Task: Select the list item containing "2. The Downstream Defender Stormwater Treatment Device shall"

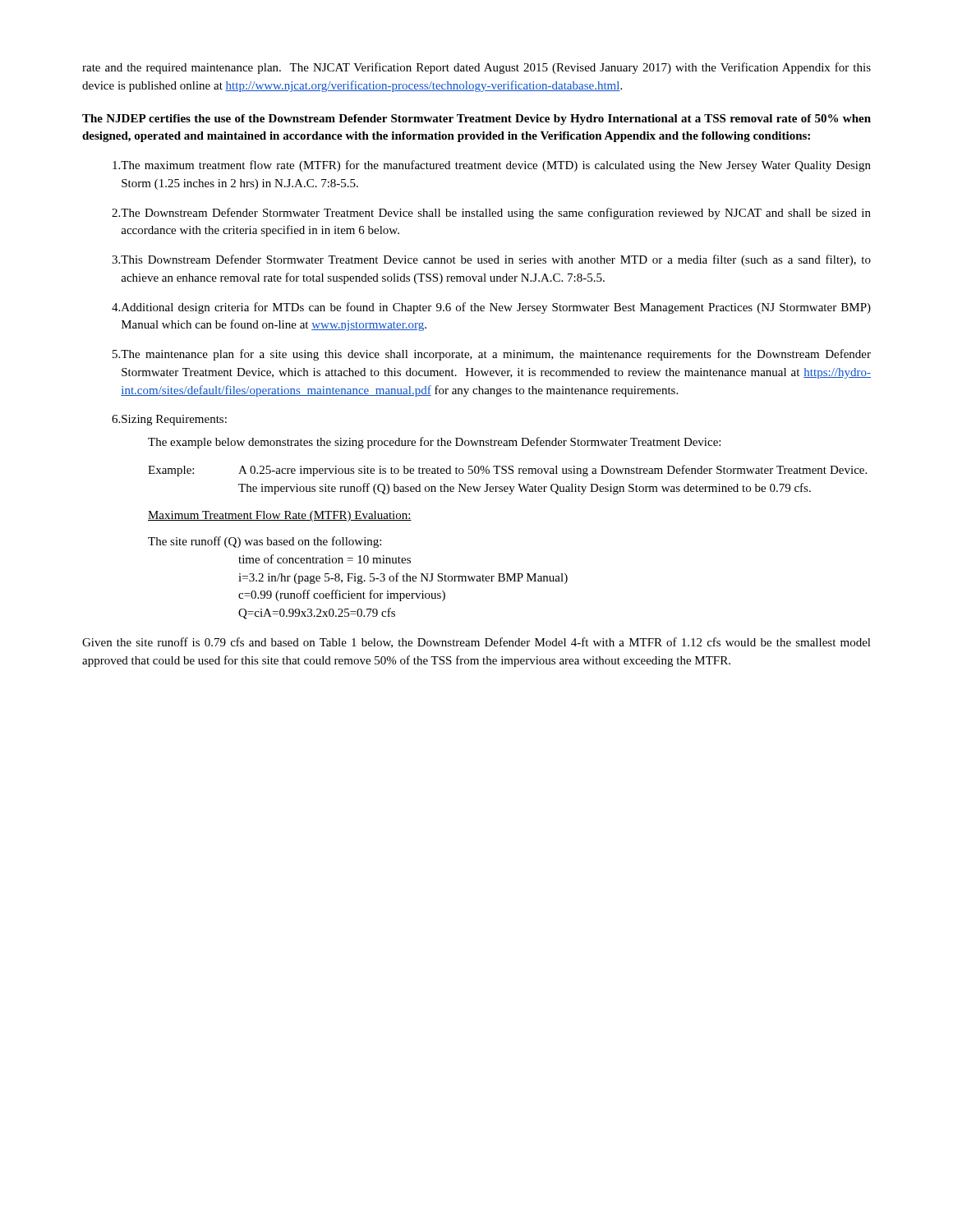Action: pos(476,222)
